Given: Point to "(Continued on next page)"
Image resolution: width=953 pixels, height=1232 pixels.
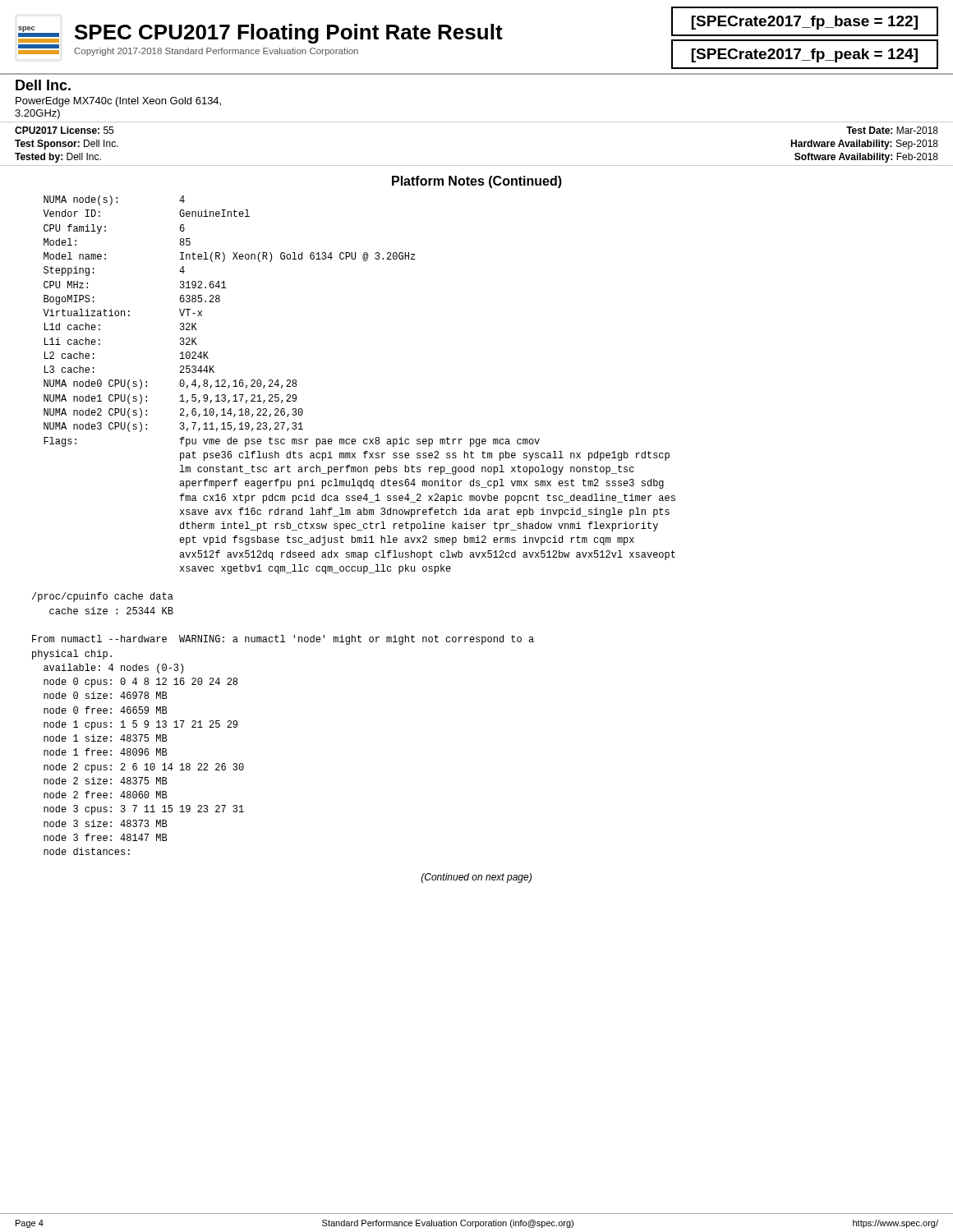Looking at the screenshot, I should 476,878.
